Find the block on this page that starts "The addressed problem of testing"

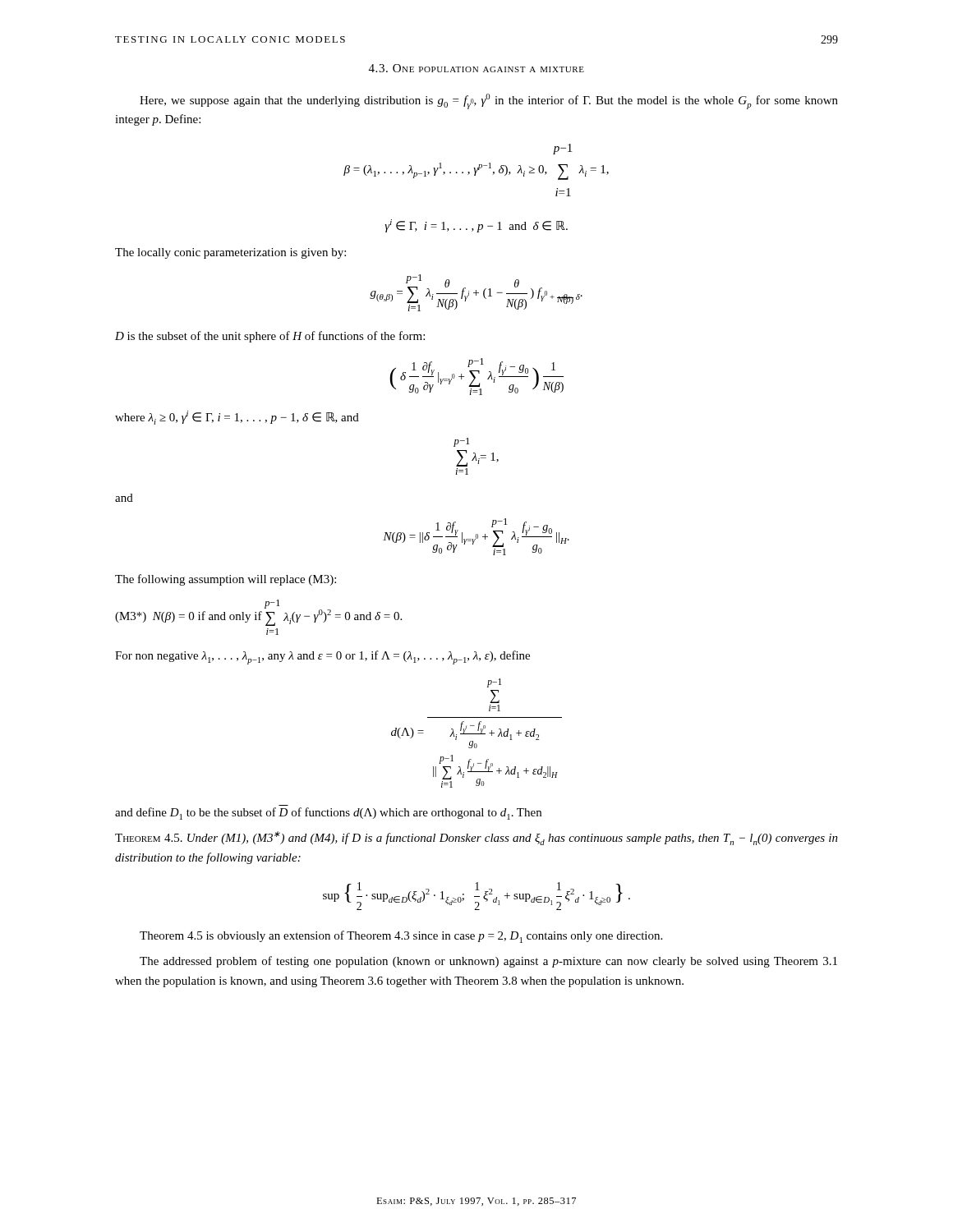point(476,971)
